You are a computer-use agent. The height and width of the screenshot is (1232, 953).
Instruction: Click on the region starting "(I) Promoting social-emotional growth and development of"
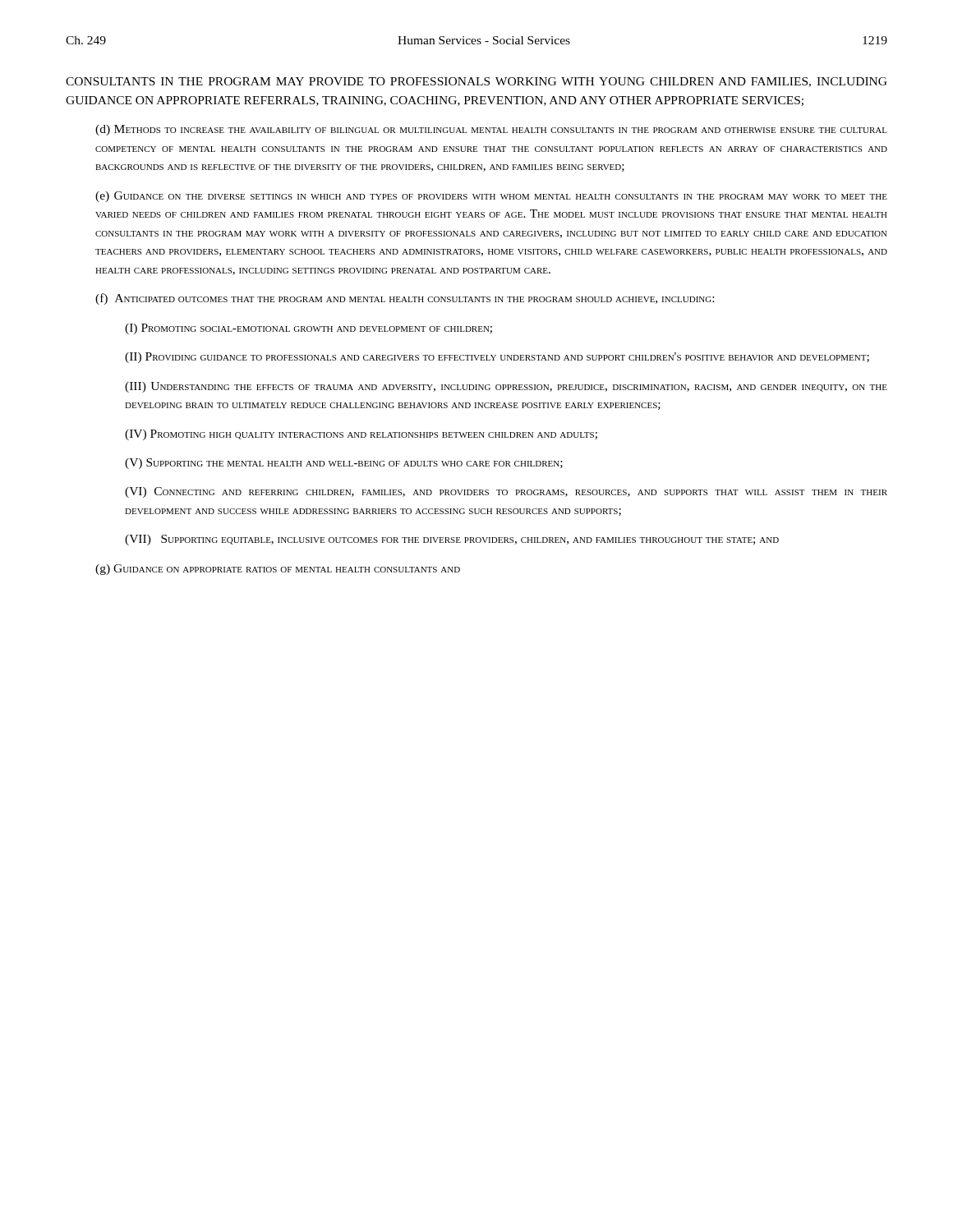point(309,327)
